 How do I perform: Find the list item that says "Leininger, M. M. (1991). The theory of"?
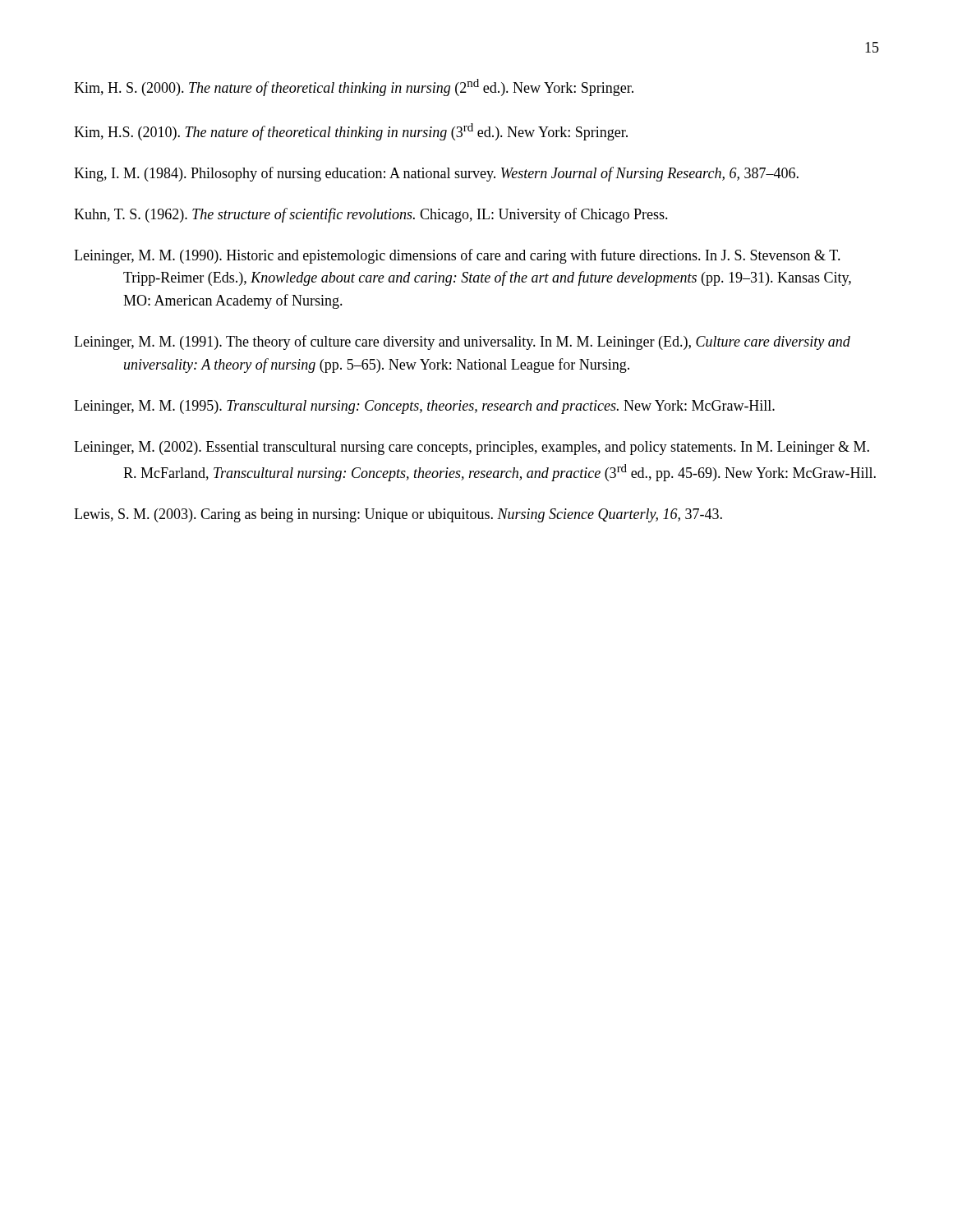pyautogui.click(x=462, y=353)
